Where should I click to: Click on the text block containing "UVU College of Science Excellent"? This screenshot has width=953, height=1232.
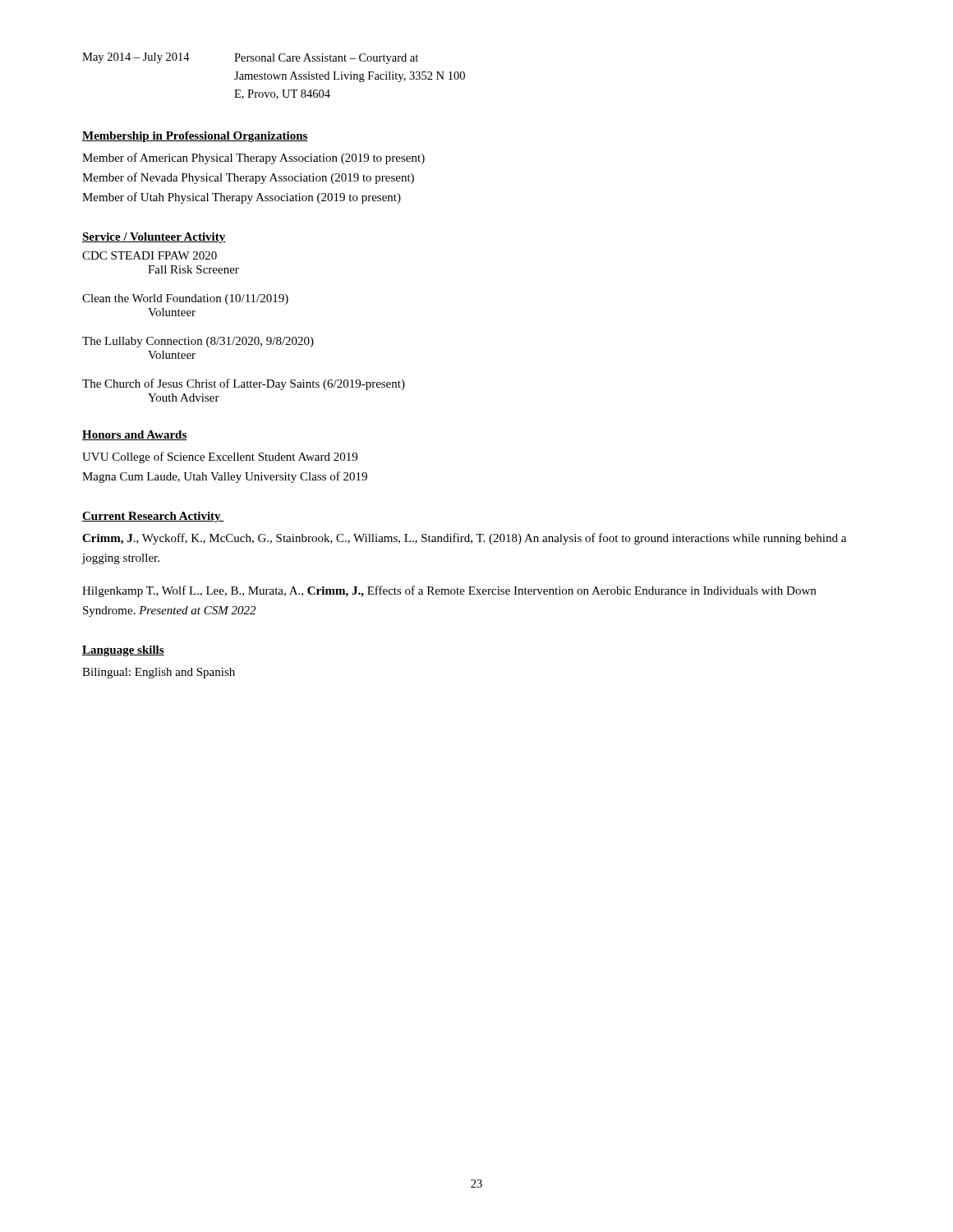coord(225,467)
